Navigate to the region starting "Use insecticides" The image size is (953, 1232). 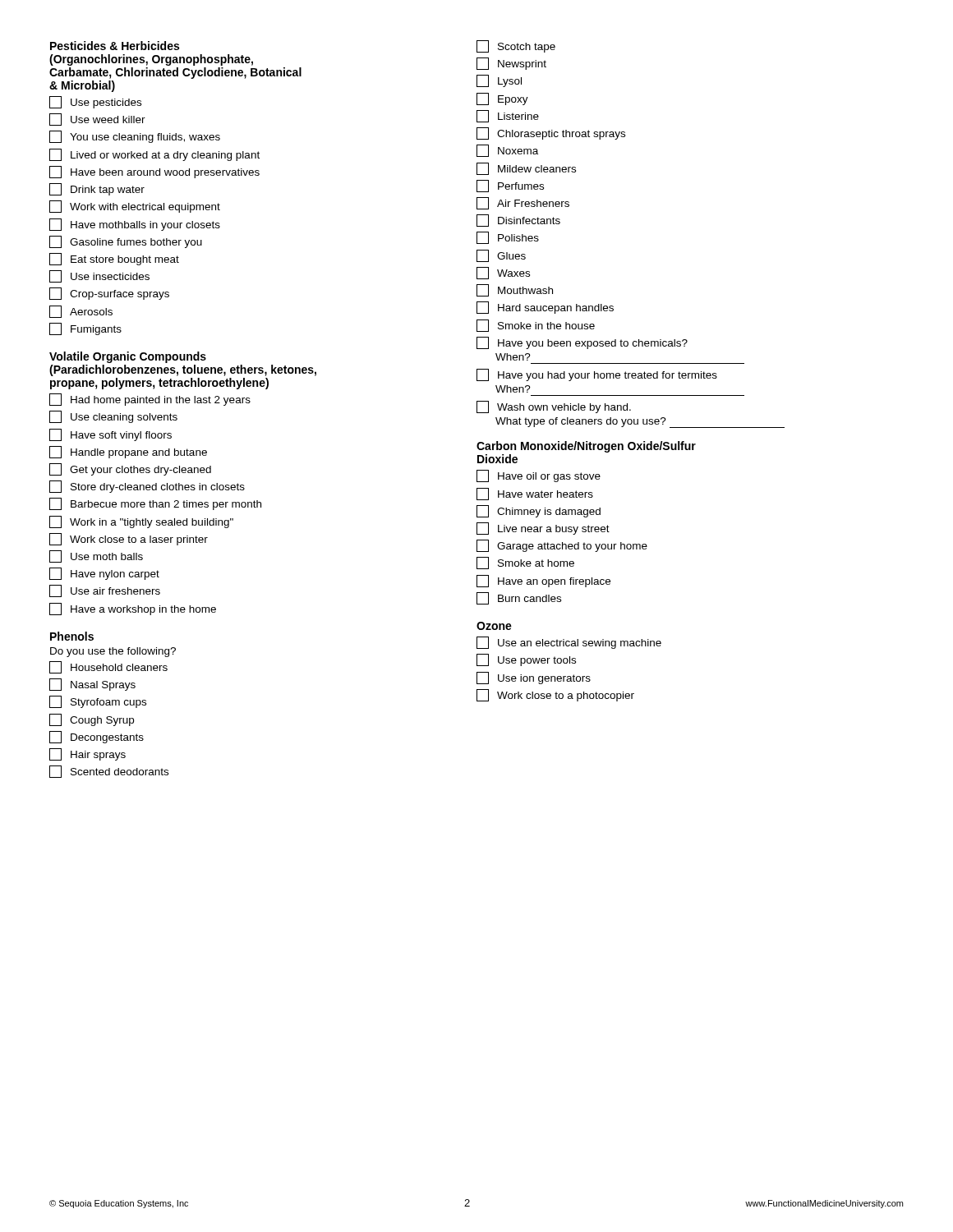[x=99, y=276]
